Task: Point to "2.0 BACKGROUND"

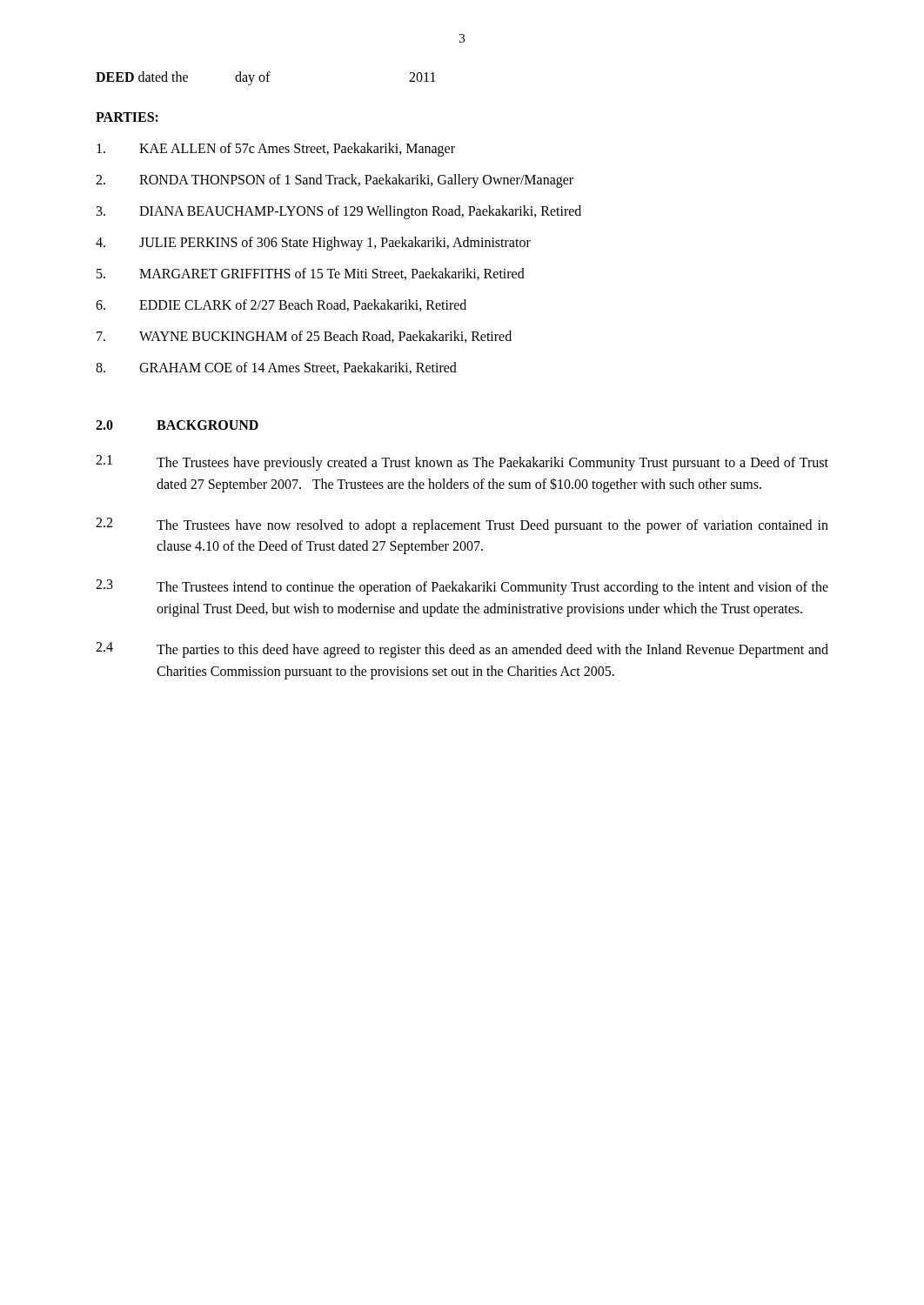Action: (x=177, y=425)
